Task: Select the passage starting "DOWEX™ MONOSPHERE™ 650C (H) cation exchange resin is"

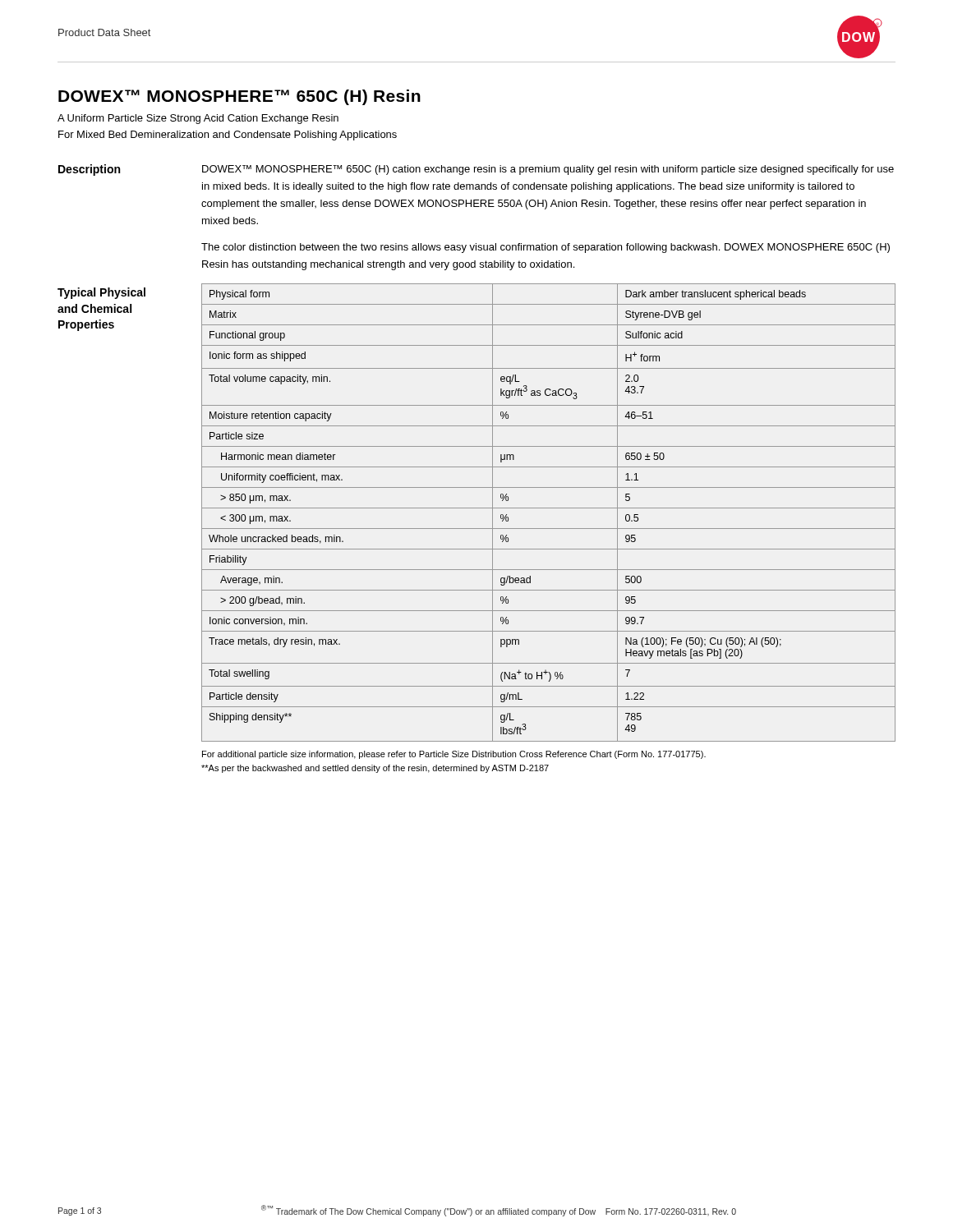Action: point(548,195)
